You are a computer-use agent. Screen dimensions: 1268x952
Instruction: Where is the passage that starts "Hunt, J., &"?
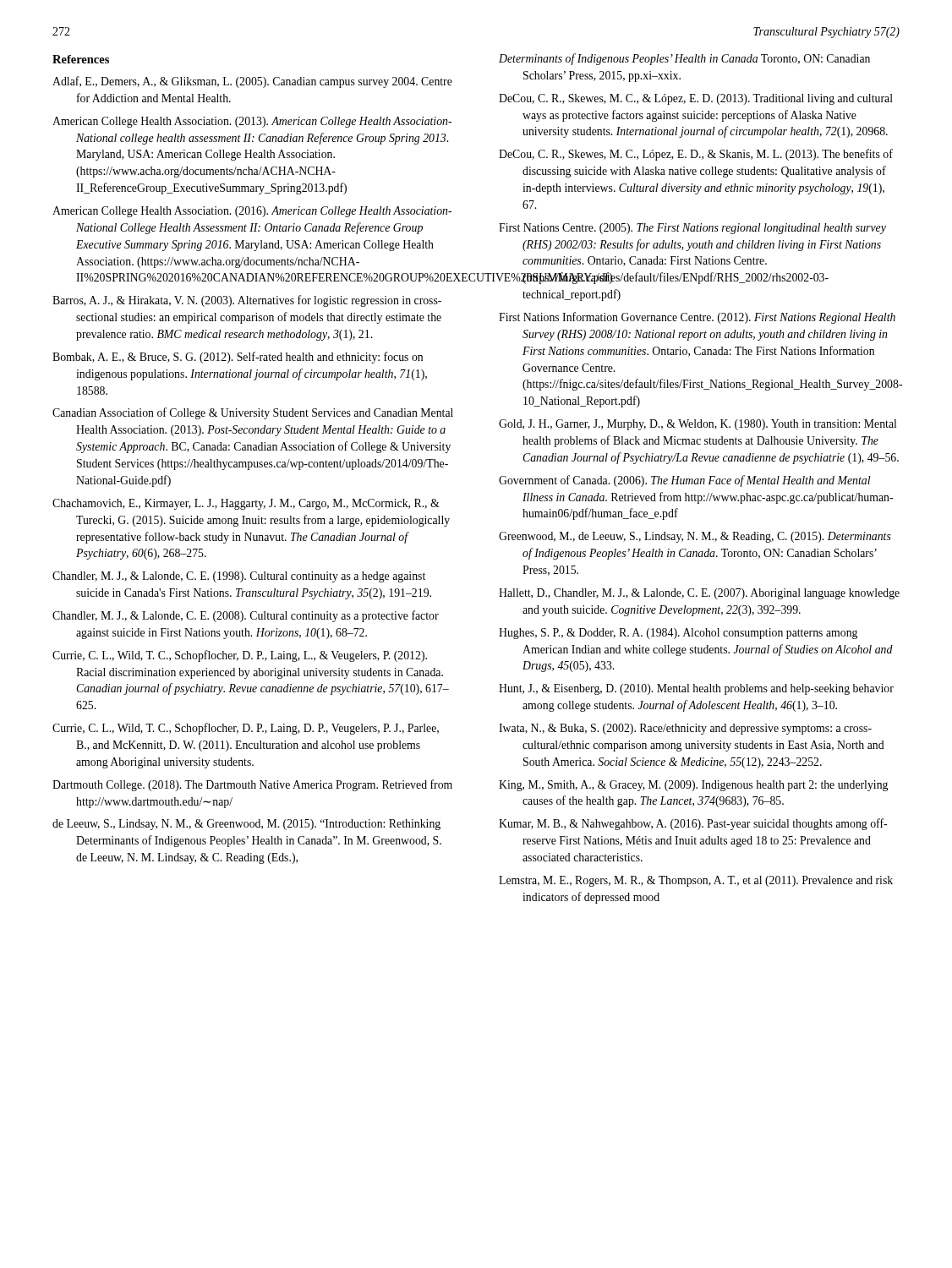tap(696, 697)
